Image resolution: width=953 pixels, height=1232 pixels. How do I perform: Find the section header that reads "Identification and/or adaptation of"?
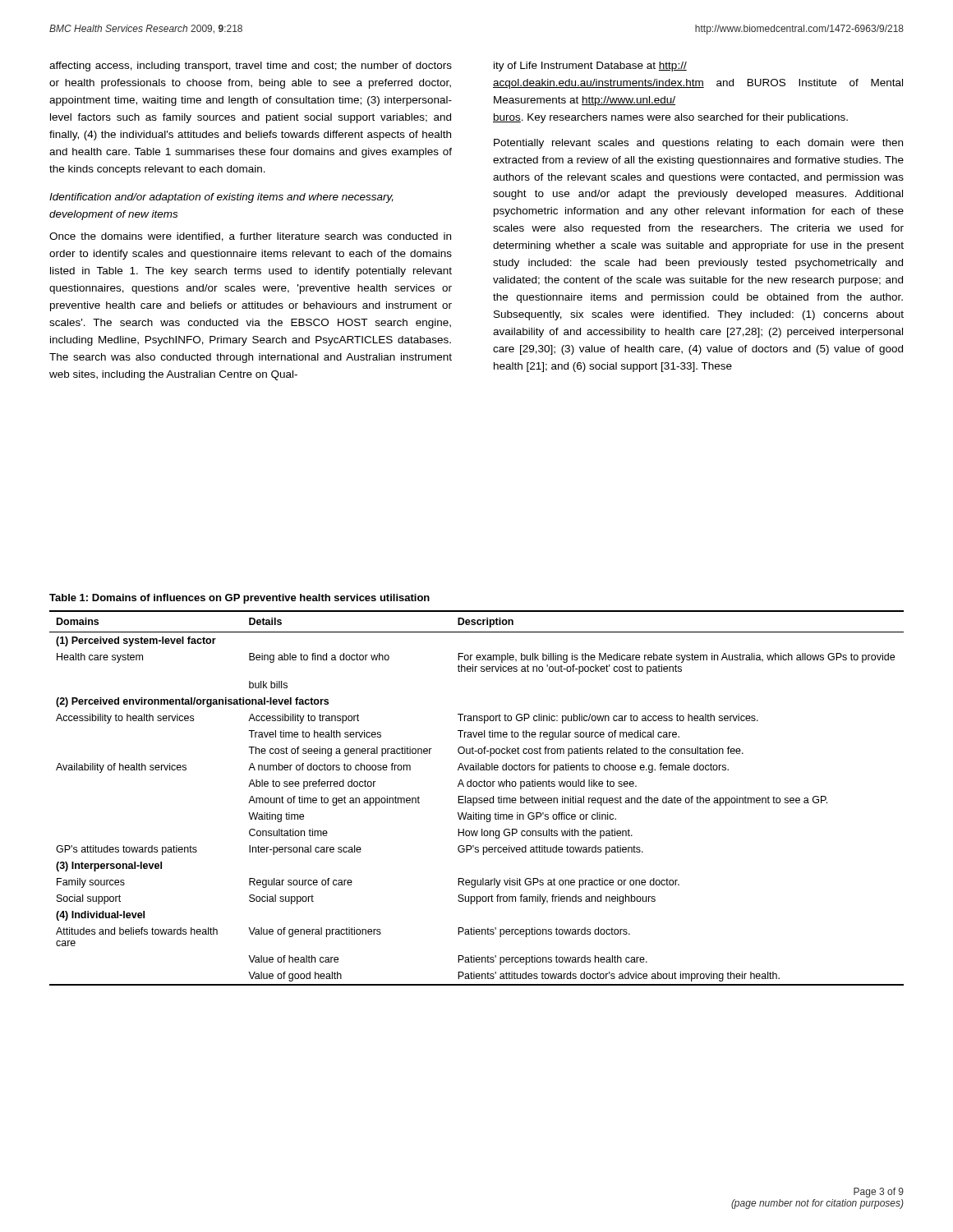point(222,206)
